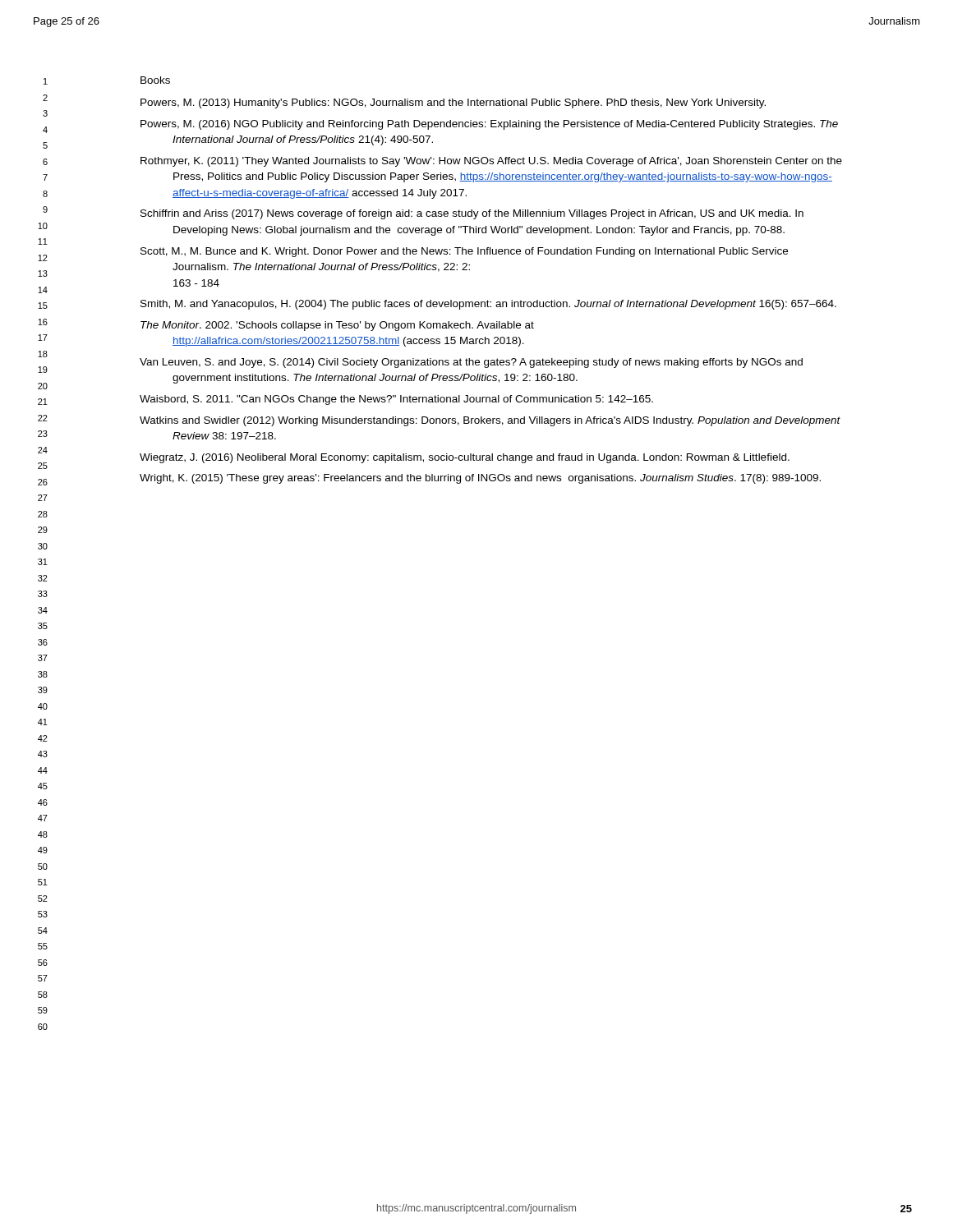
Task: Navigate to the region starting "Rothmyer, K. (2011) 'They Wanted Journalists to Say"
Action: pos(491,176)
